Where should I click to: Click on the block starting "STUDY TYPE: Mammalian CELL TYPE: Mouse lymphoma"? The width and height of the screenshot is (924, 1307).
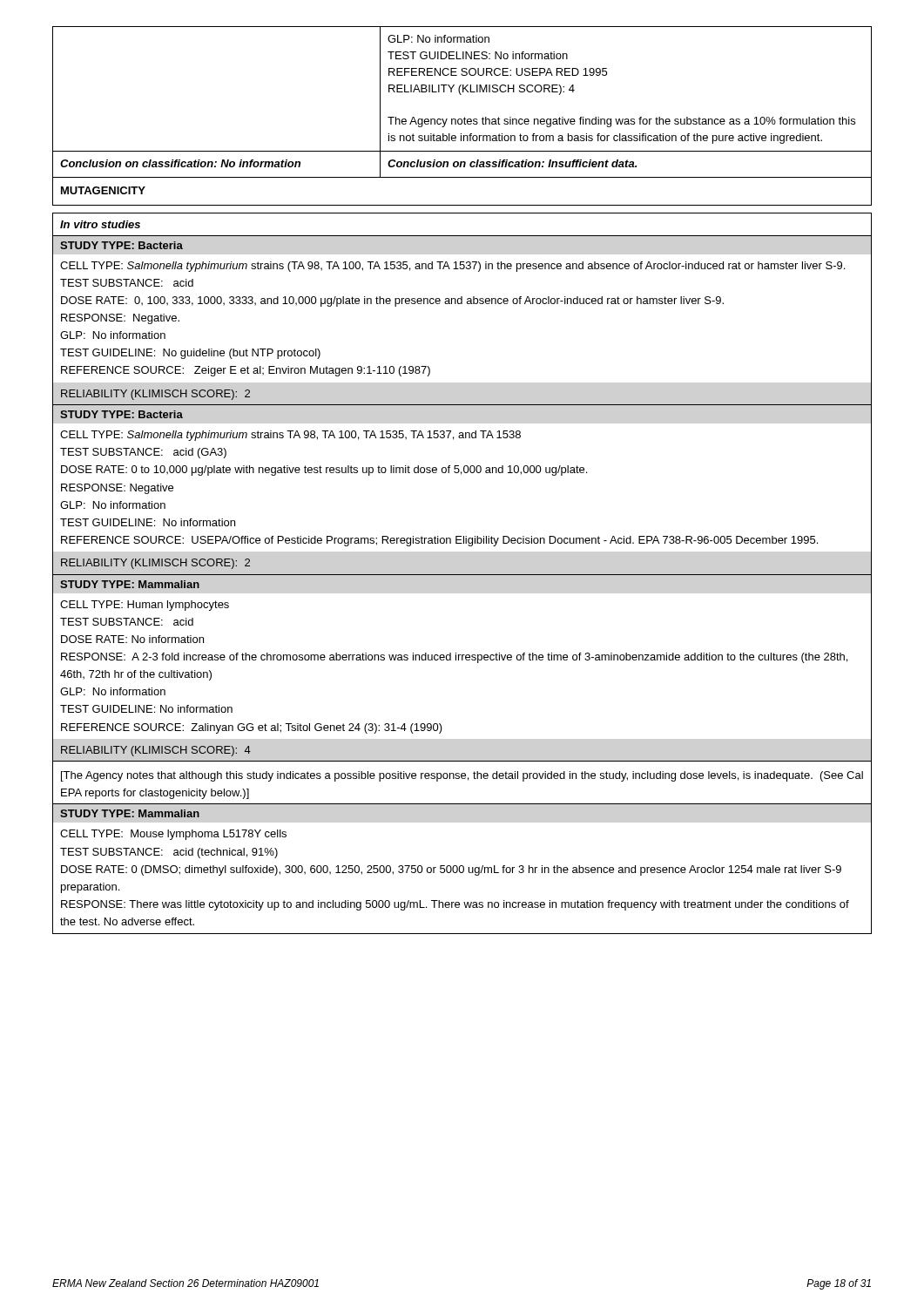462,869
